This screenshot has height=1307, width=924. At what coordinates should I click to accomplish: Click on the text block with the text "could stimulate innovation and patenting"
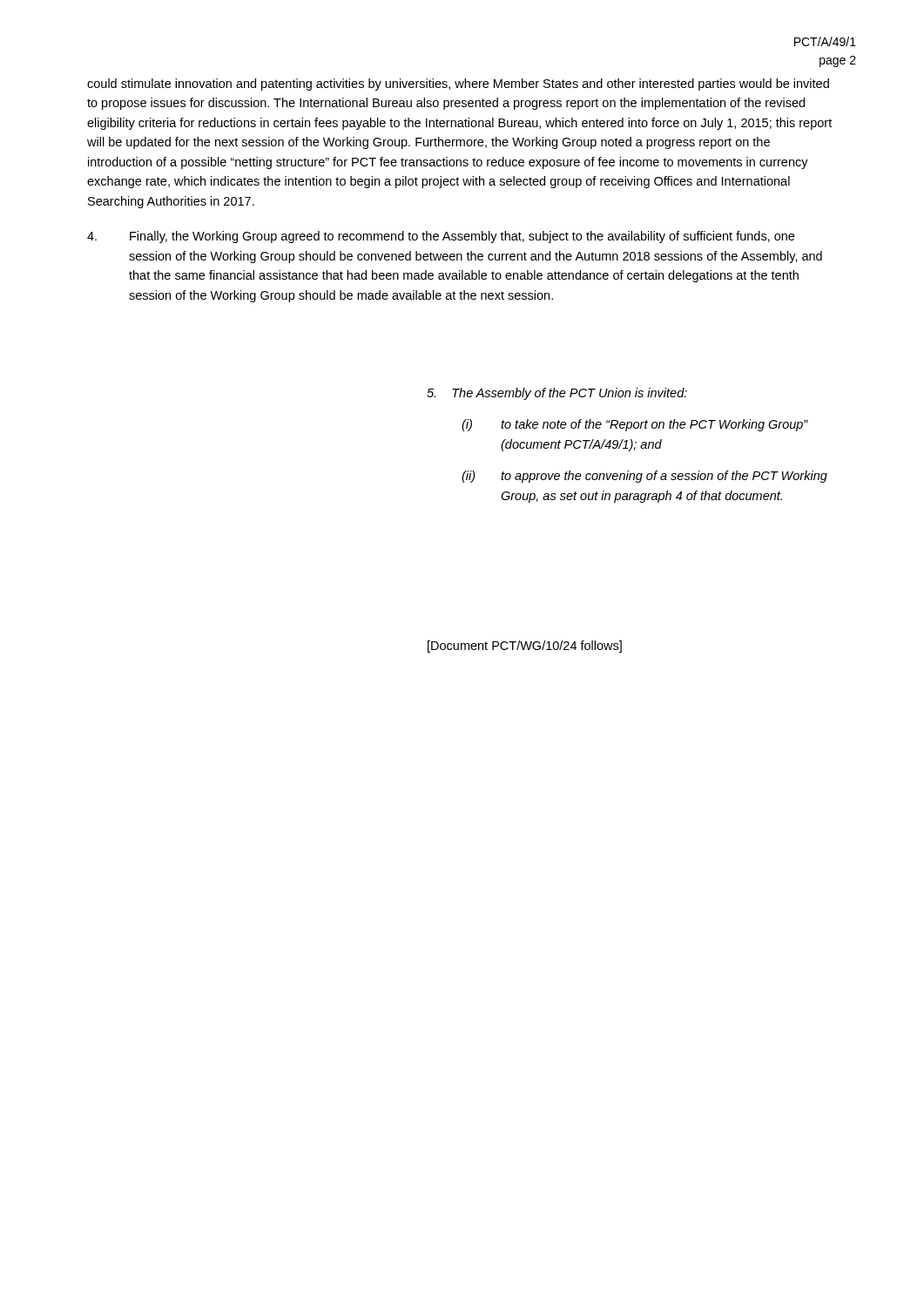(x=460, y=142)
